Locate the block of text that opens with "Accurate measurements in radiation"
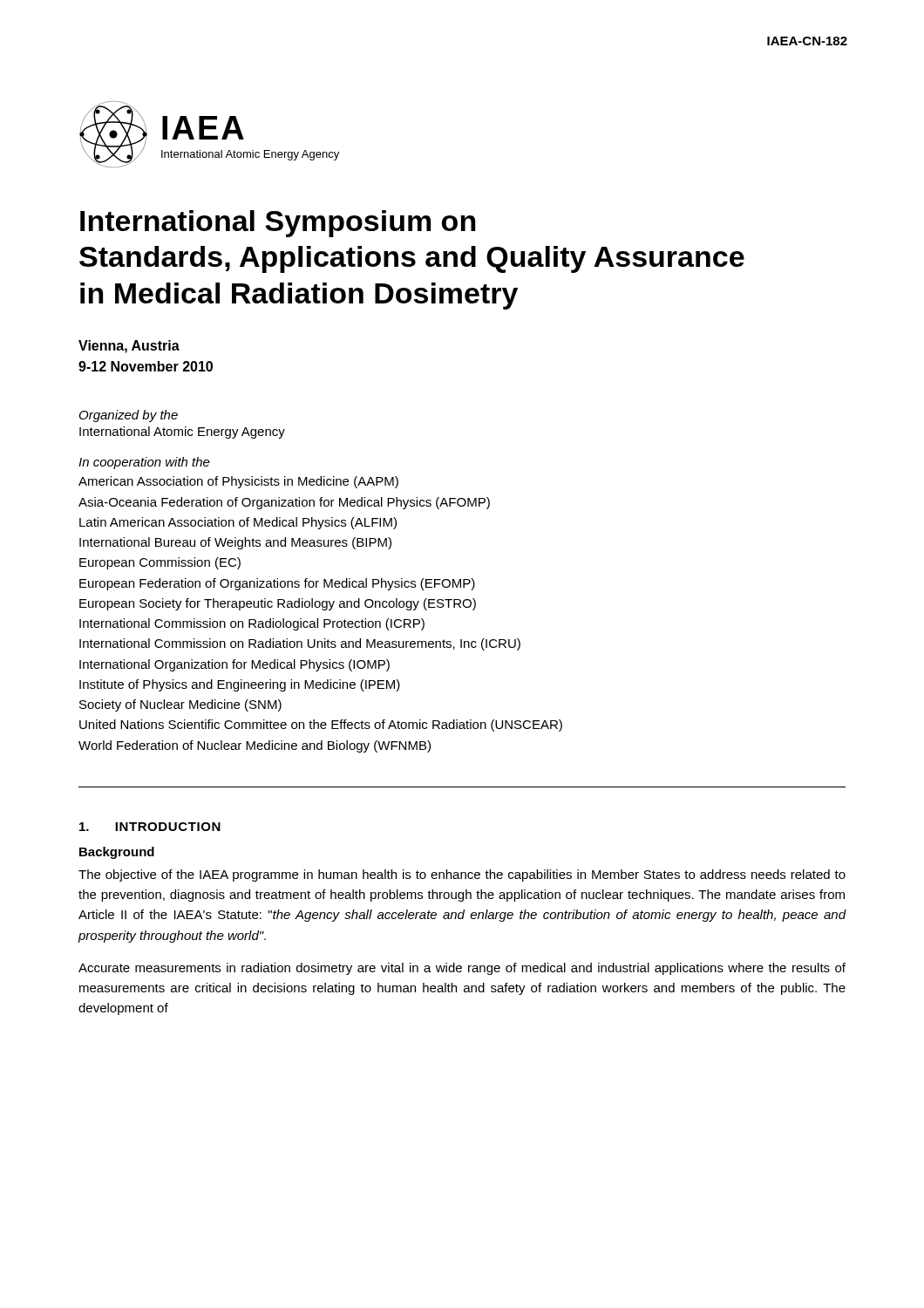This screenshot has height=1308, width=924. [462, 988]
